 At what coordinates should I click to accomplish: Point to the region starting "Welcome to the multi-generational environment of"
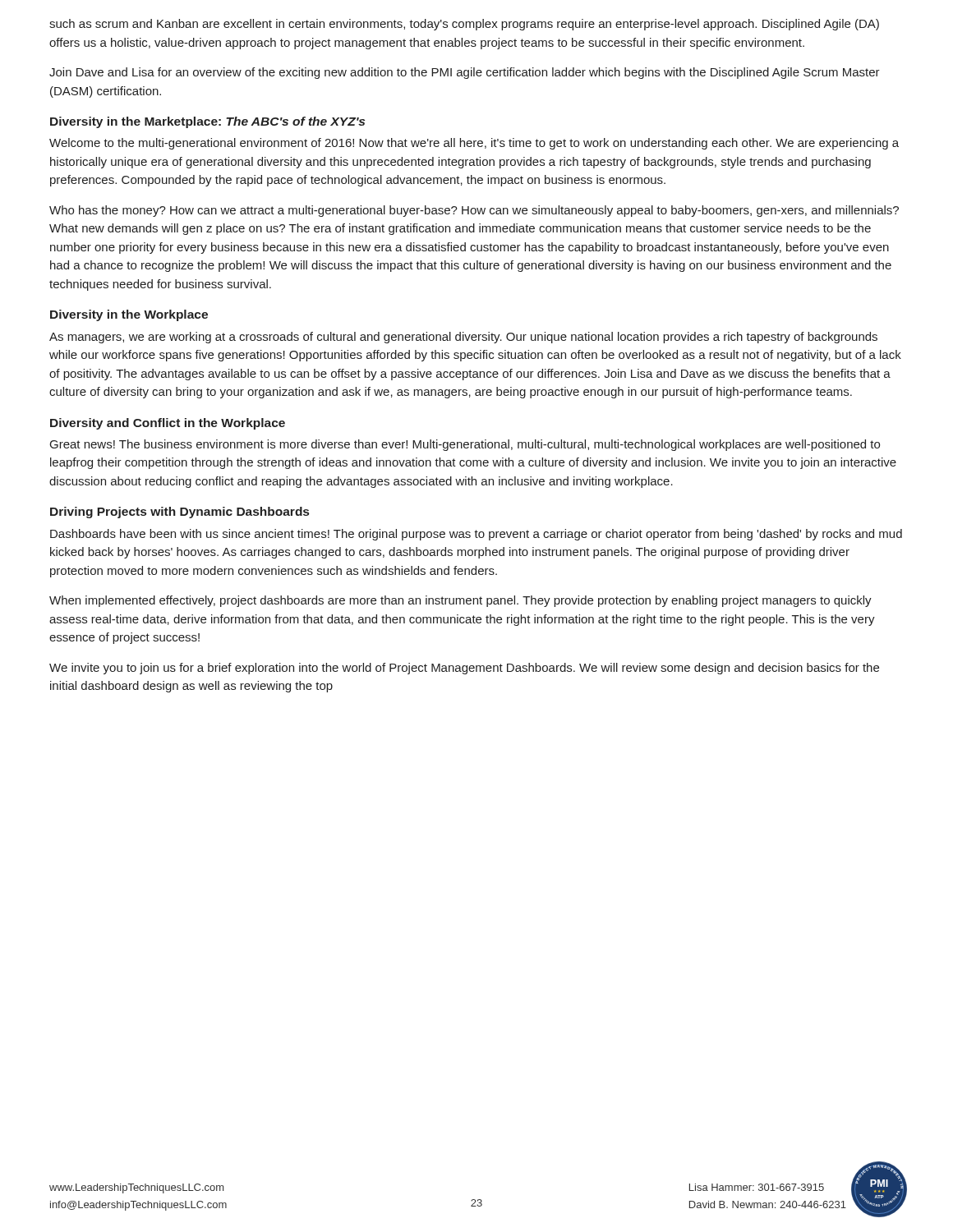coord(476,162)
